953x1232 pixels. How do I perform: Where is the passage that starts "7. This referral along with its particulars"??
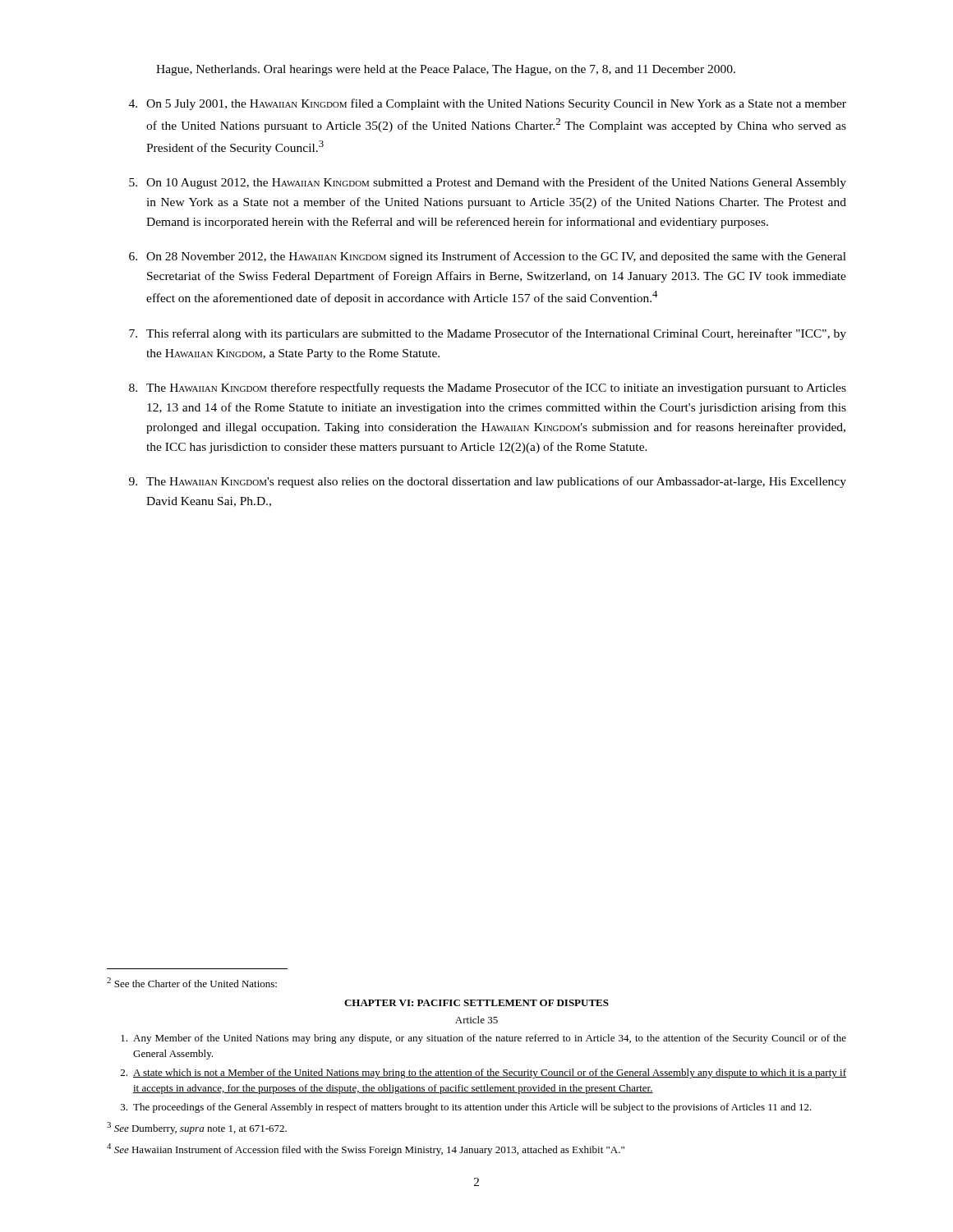pyautogui.click(x=476, y=343)
